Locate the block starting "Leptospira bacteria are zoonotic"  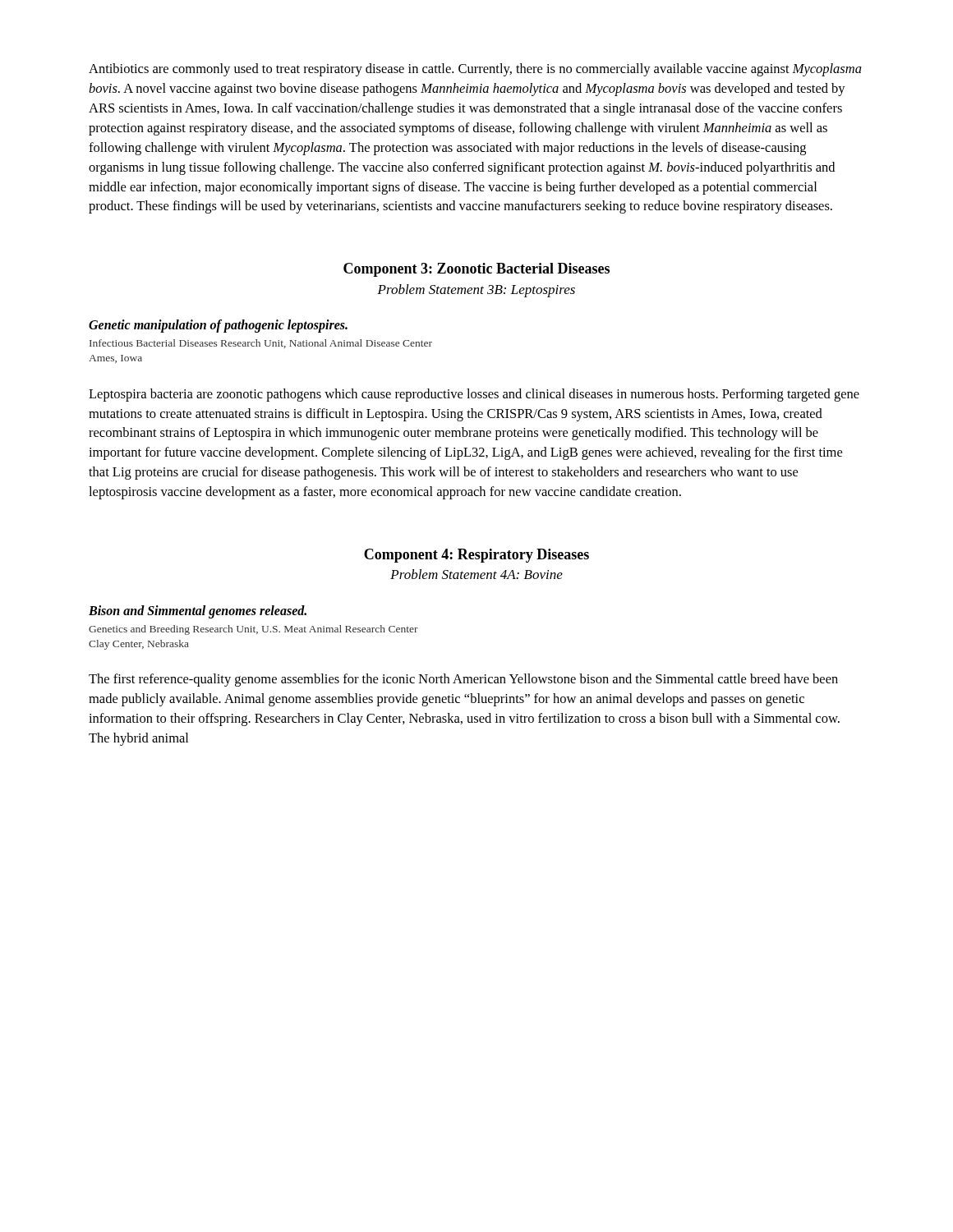tap(474, 443)
